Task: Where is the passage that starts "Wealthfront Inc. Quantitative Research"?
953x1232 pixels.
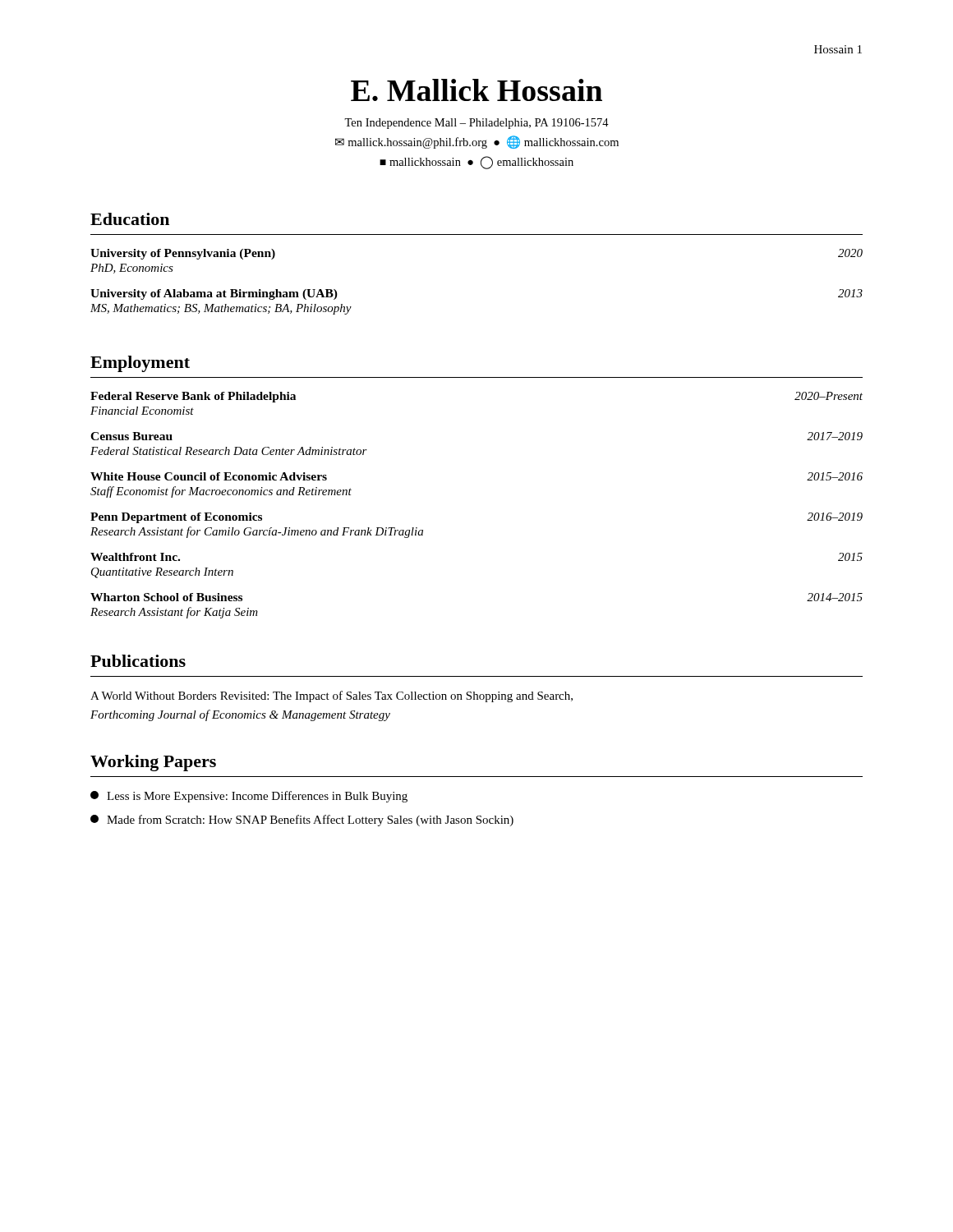Action: click(x=131, y=556)
